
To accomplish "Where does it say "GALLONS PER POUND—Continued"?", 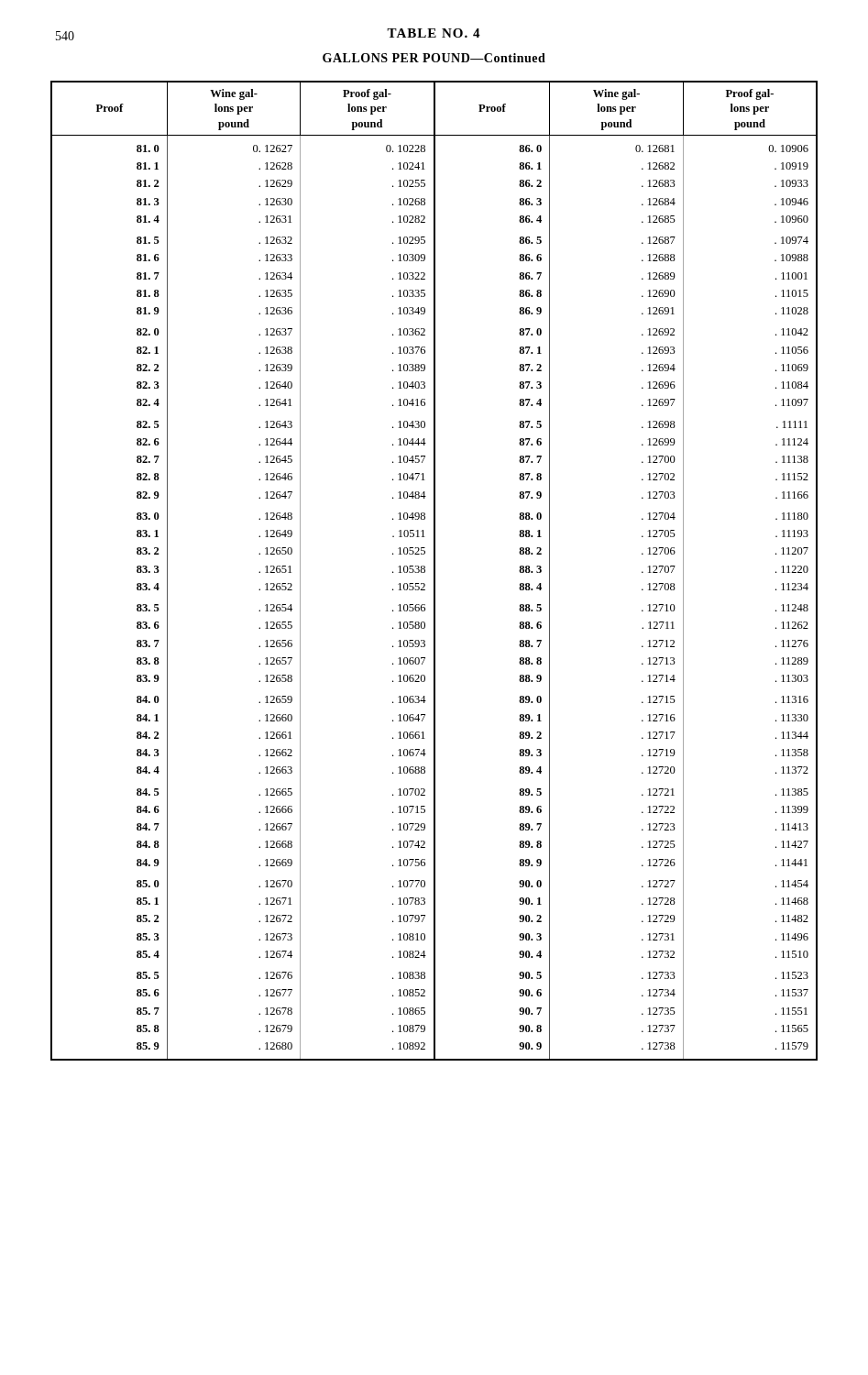I will click(x=434, y=58).
